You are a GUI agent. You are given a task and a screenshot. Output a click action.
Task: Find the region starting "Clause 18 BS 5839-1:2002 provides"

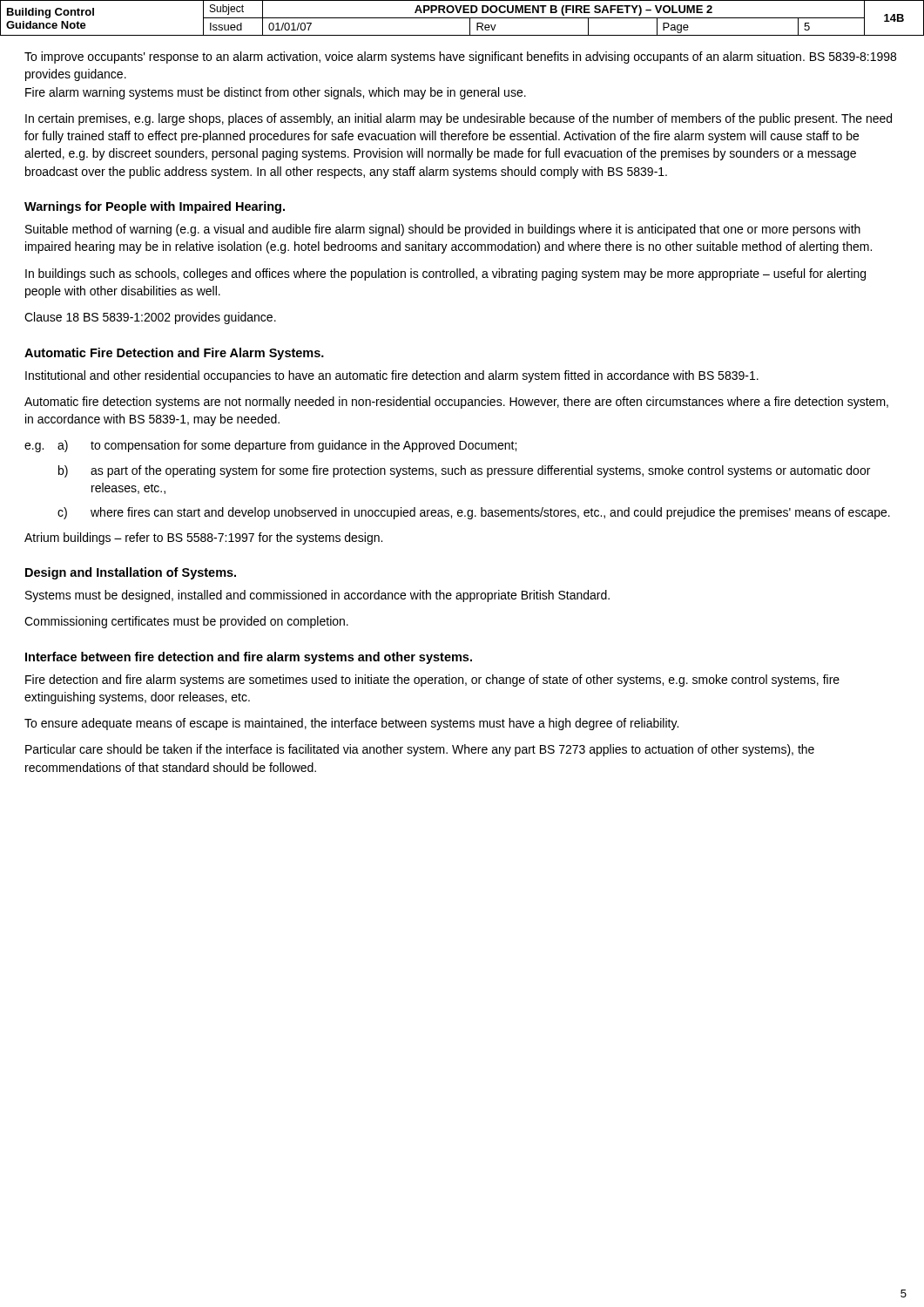150,317
